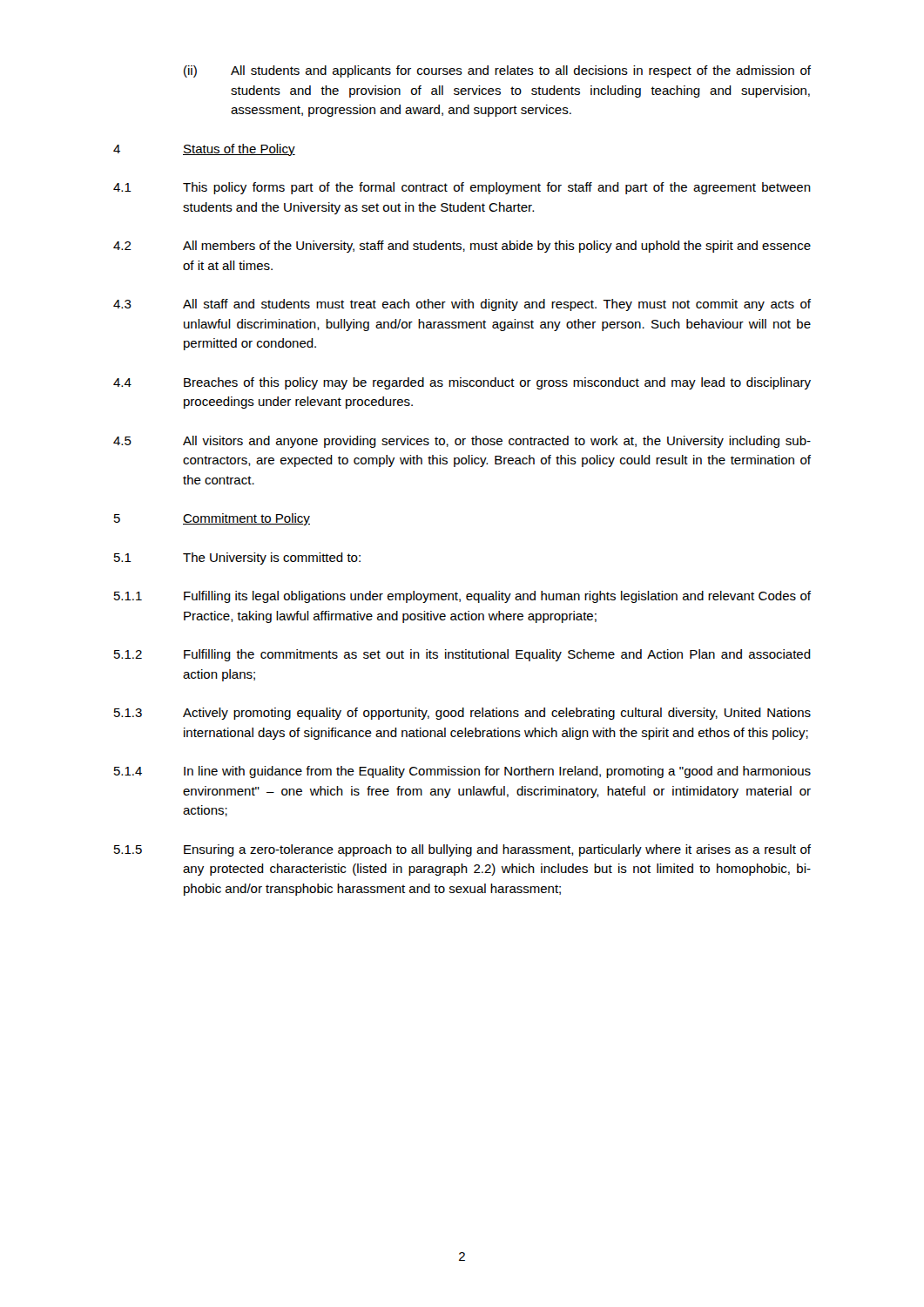Locate the passage starting "4.5 All visitors and anyone providing"
The height and width of the screenshot is (1307, 924).
coord(462,460)
